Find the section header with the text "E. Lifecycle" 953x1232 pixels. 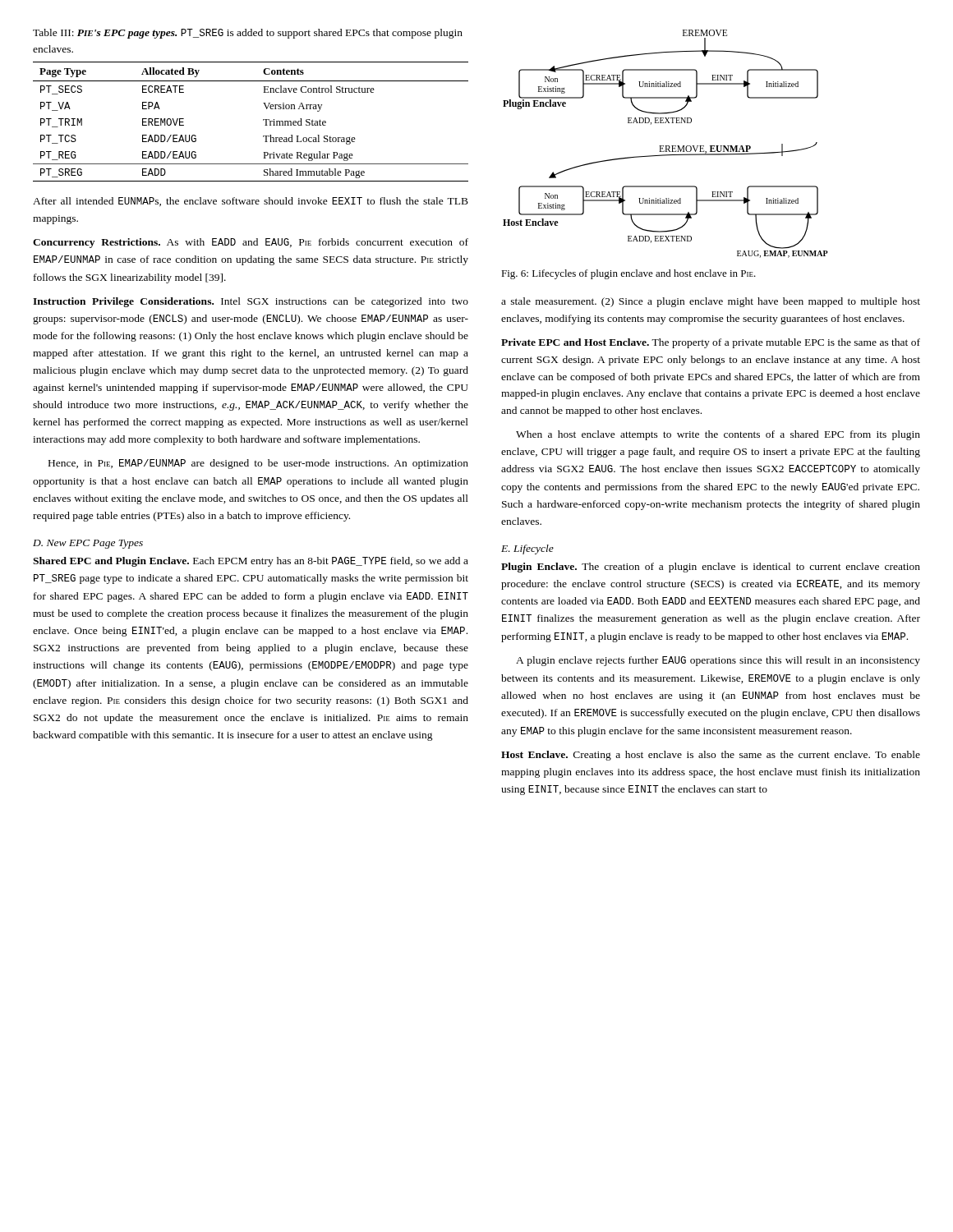pyautogui.click(x=527, y=548)
